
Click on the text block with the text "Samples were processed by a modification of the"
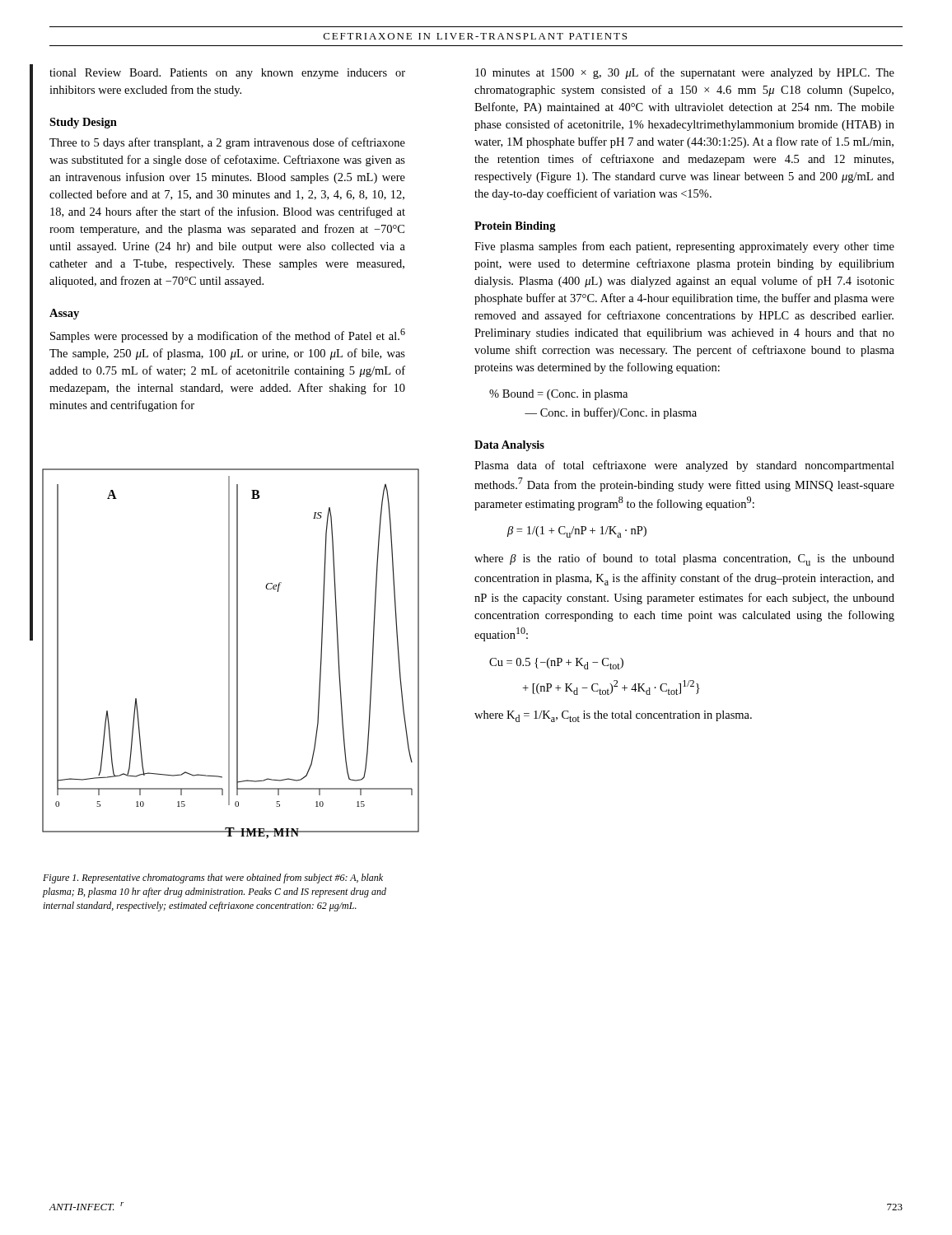pyautogui.click(x=227, y=369)
